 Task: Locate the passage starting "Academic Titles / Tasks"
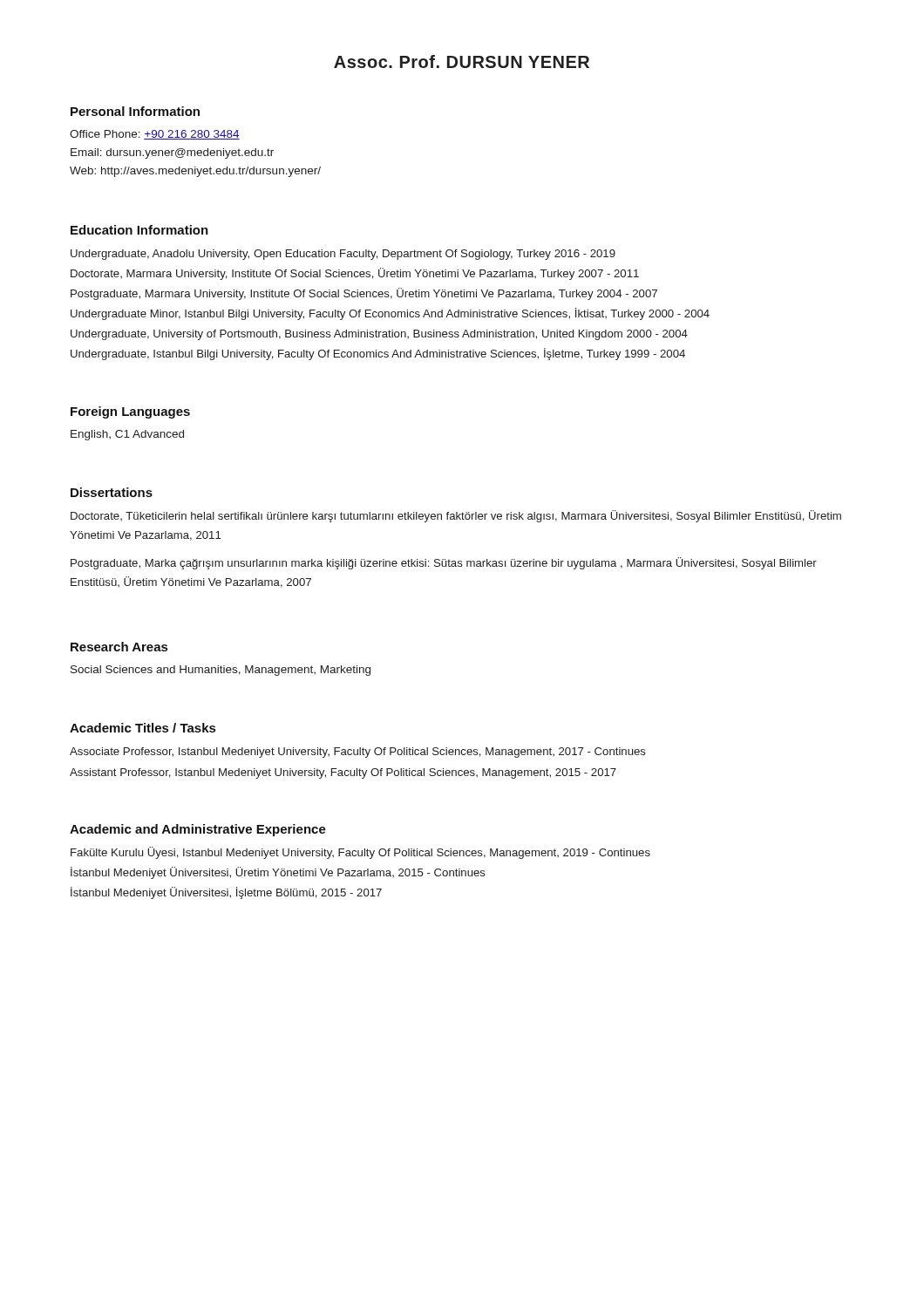tap(143, 728)
